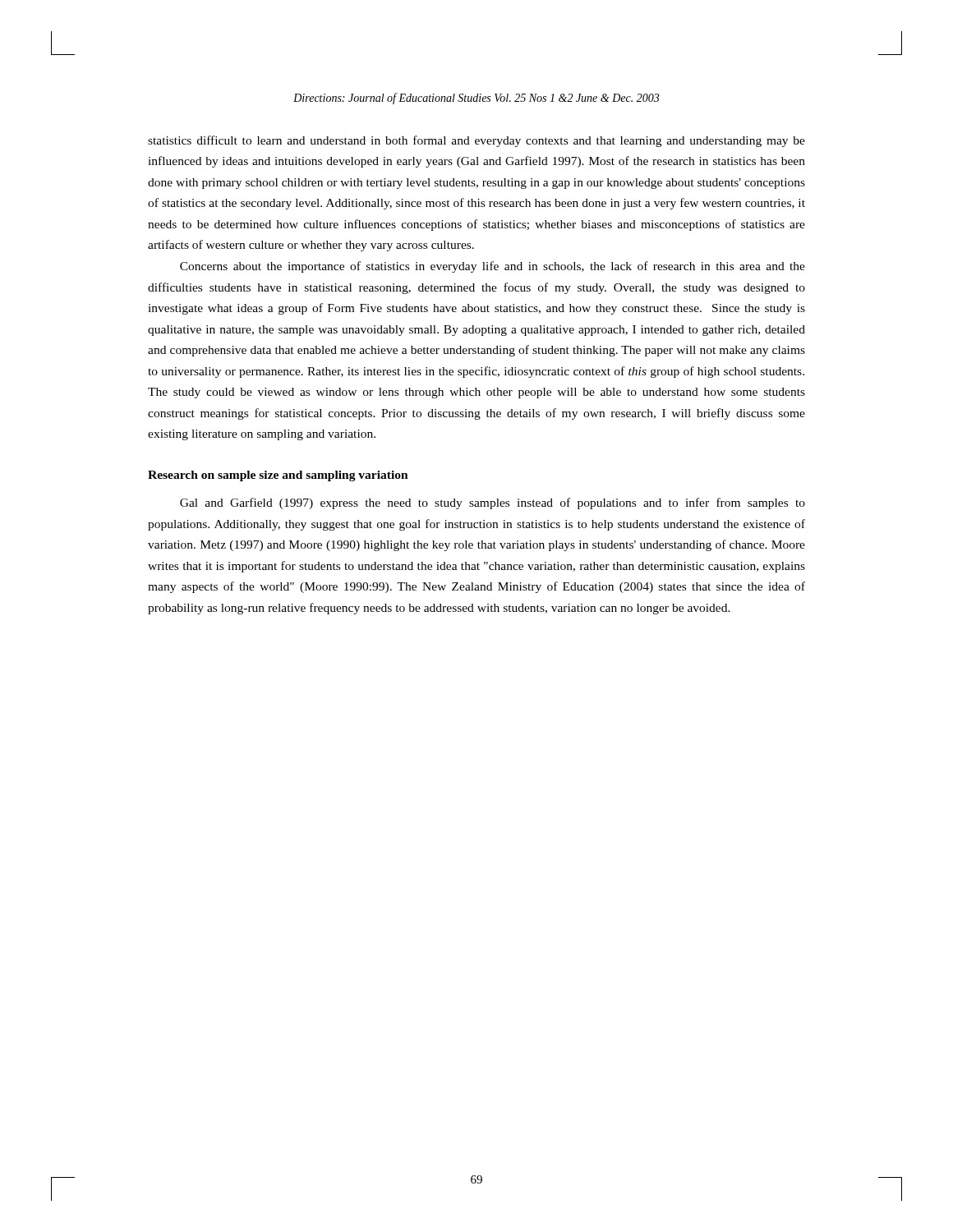Select the text block that reads "Gal and Garfield (1997) express the need to"
The width and height of the screenshot is (953, 1232).
pos(476,555)
